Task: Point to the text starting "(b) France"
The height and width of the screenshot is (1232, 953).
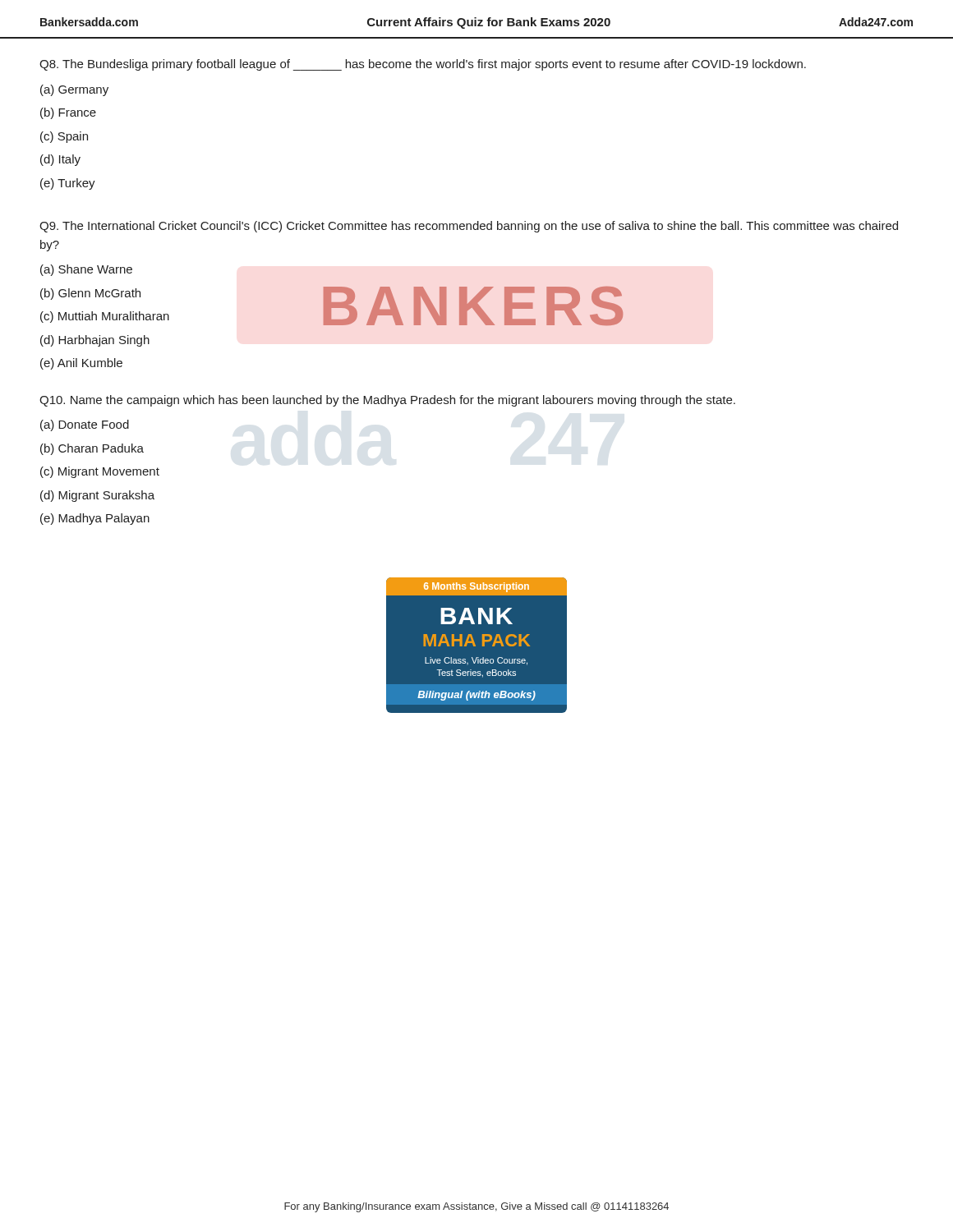Action: (x=68, y=112)
